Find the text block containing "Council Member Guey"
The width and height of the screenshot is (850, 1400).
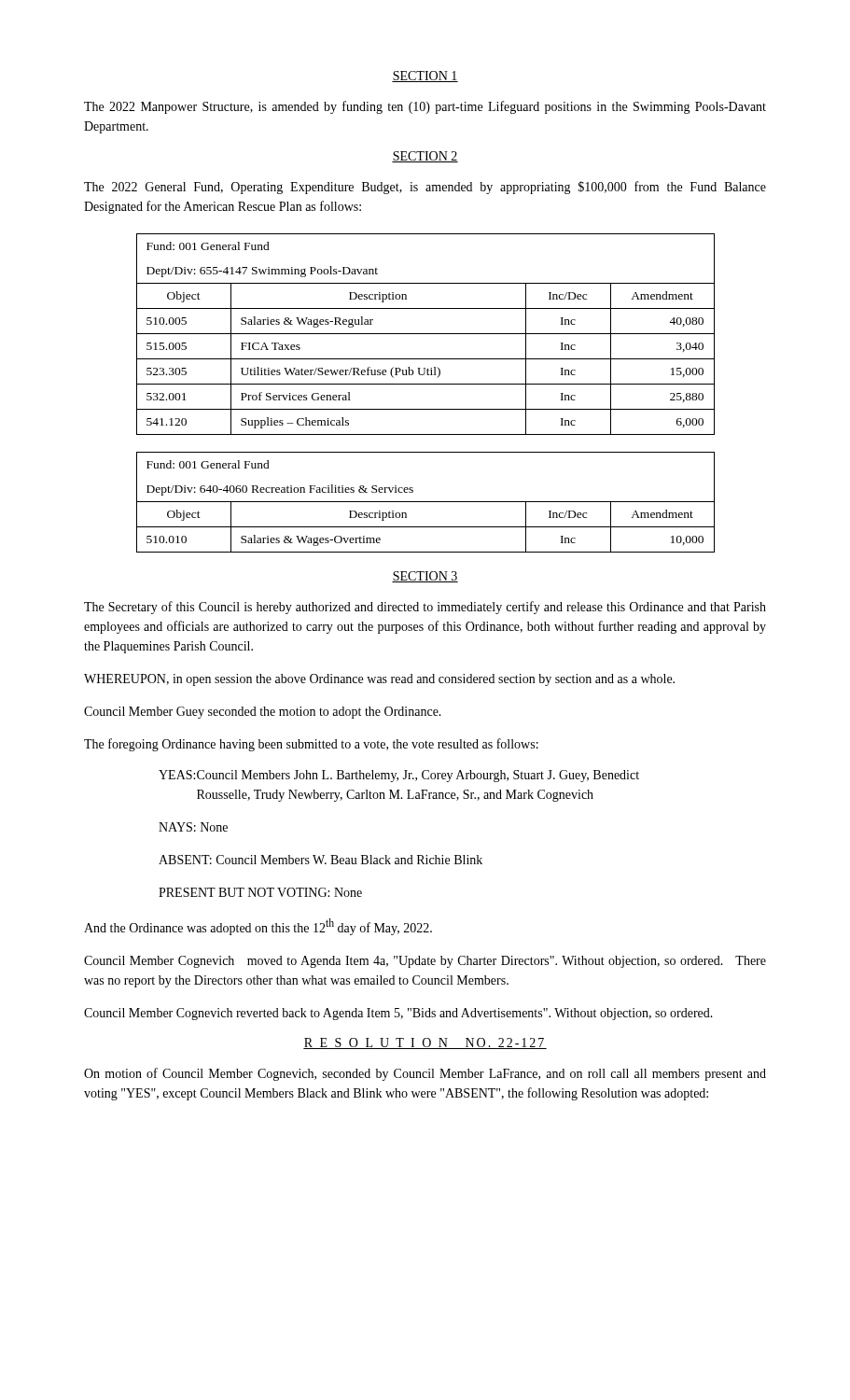tap(425, 712)
